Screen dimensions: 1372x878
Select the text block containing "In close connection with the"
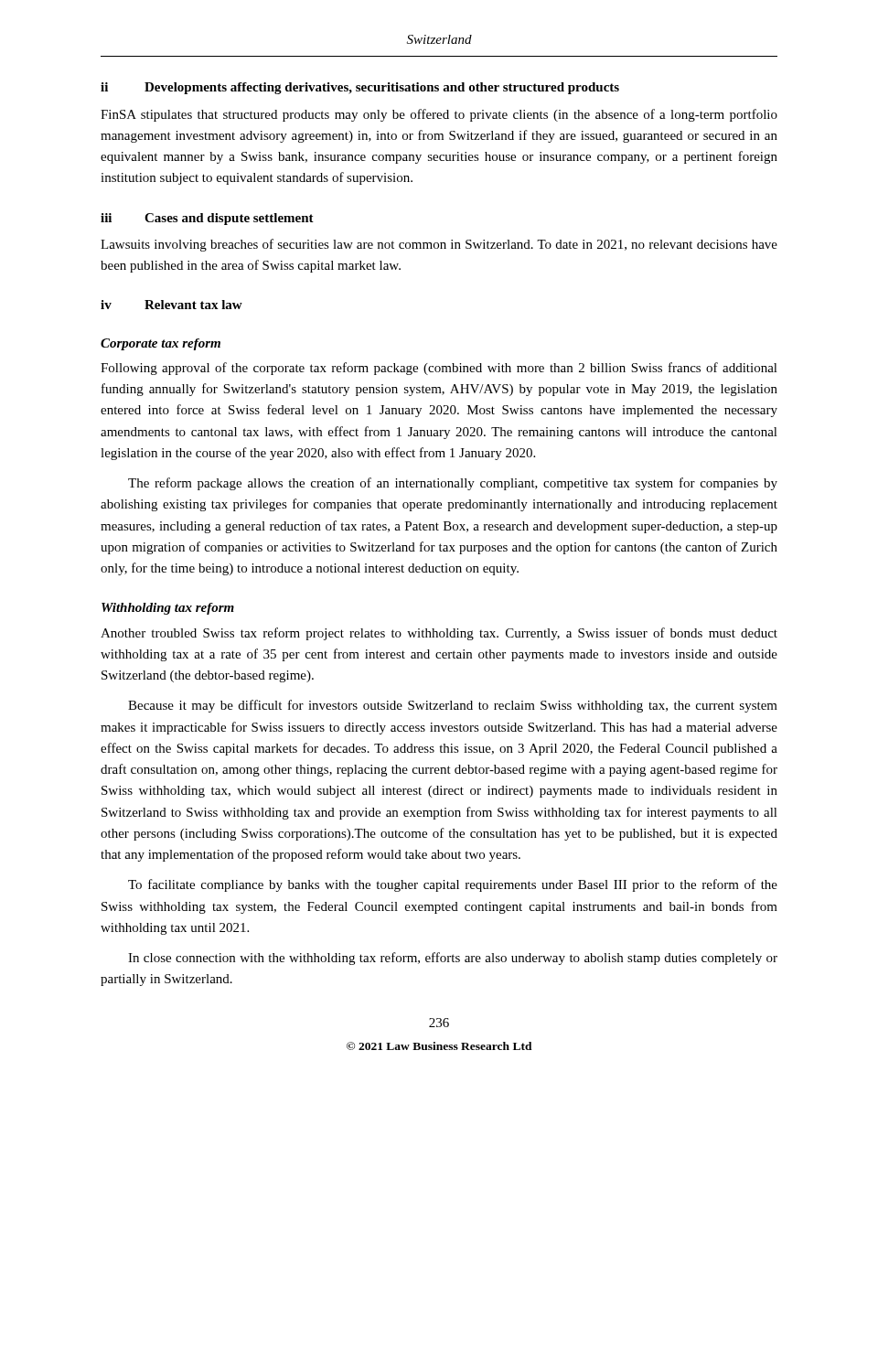[x=439, y=968]
